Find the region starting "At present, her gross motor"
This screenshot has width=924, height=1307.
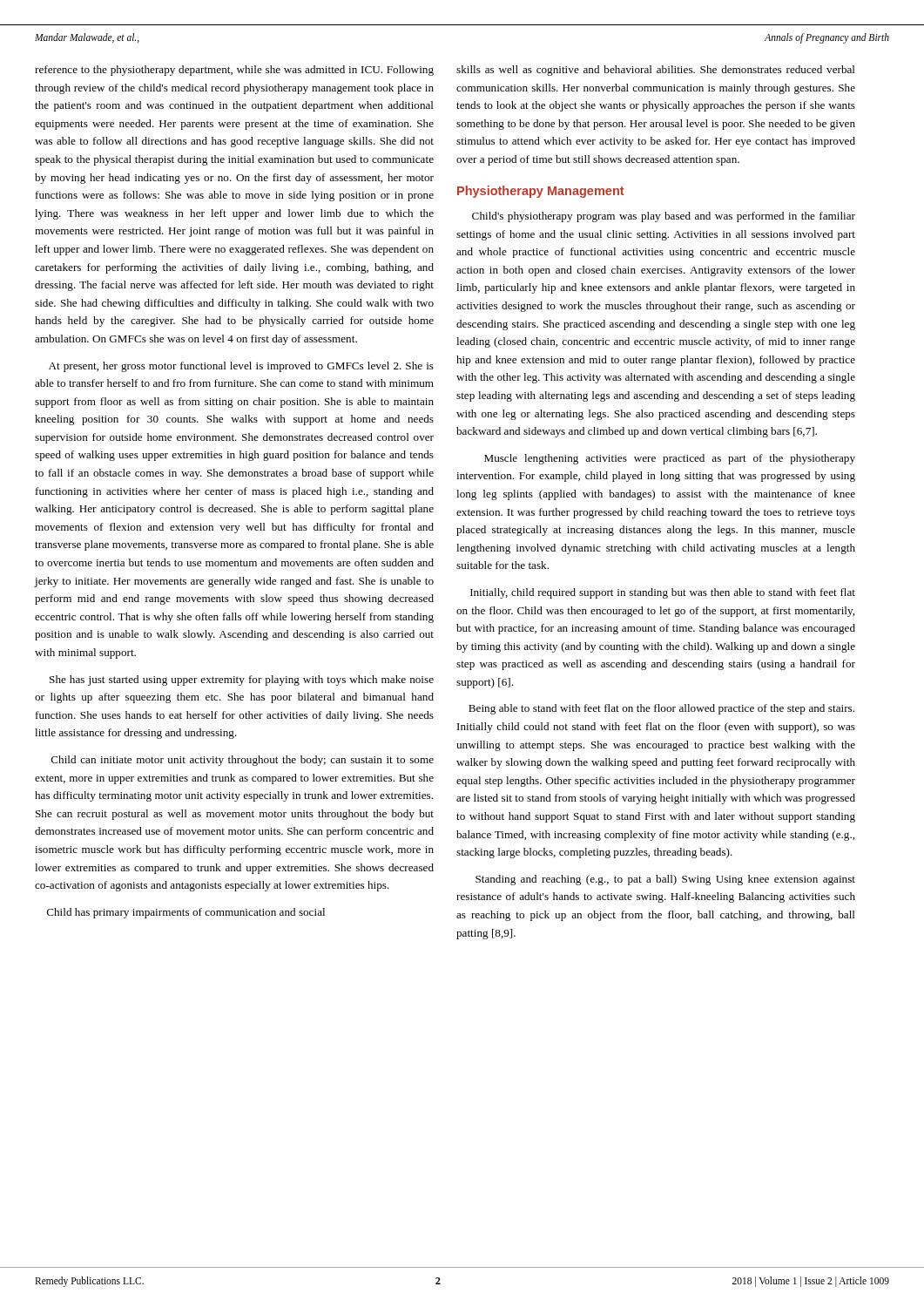click(234, 509)
